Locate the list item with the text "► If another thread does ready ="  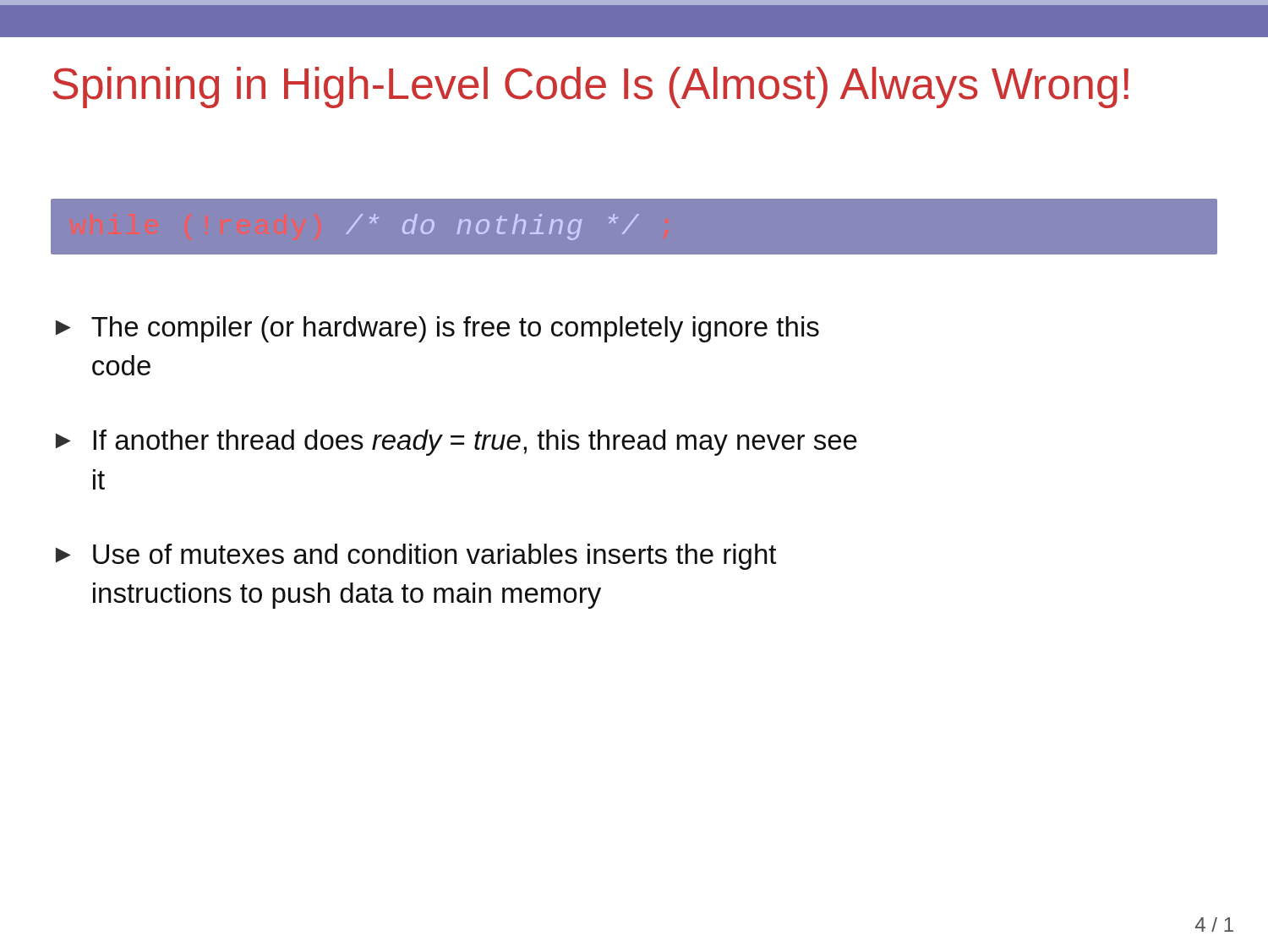coord(456,443)
